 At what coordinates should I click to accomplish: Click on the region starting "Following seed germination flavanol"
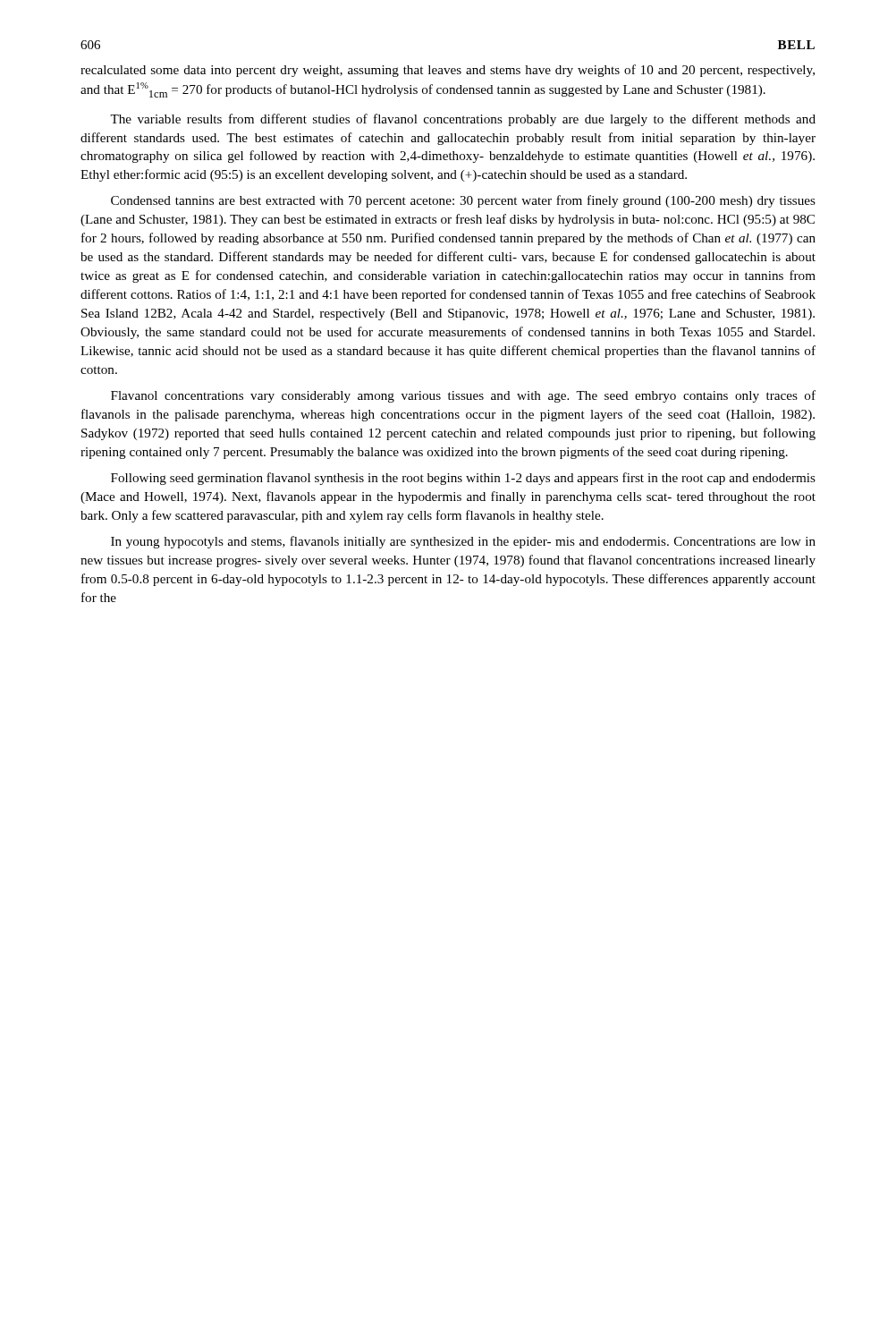(448, 497)
